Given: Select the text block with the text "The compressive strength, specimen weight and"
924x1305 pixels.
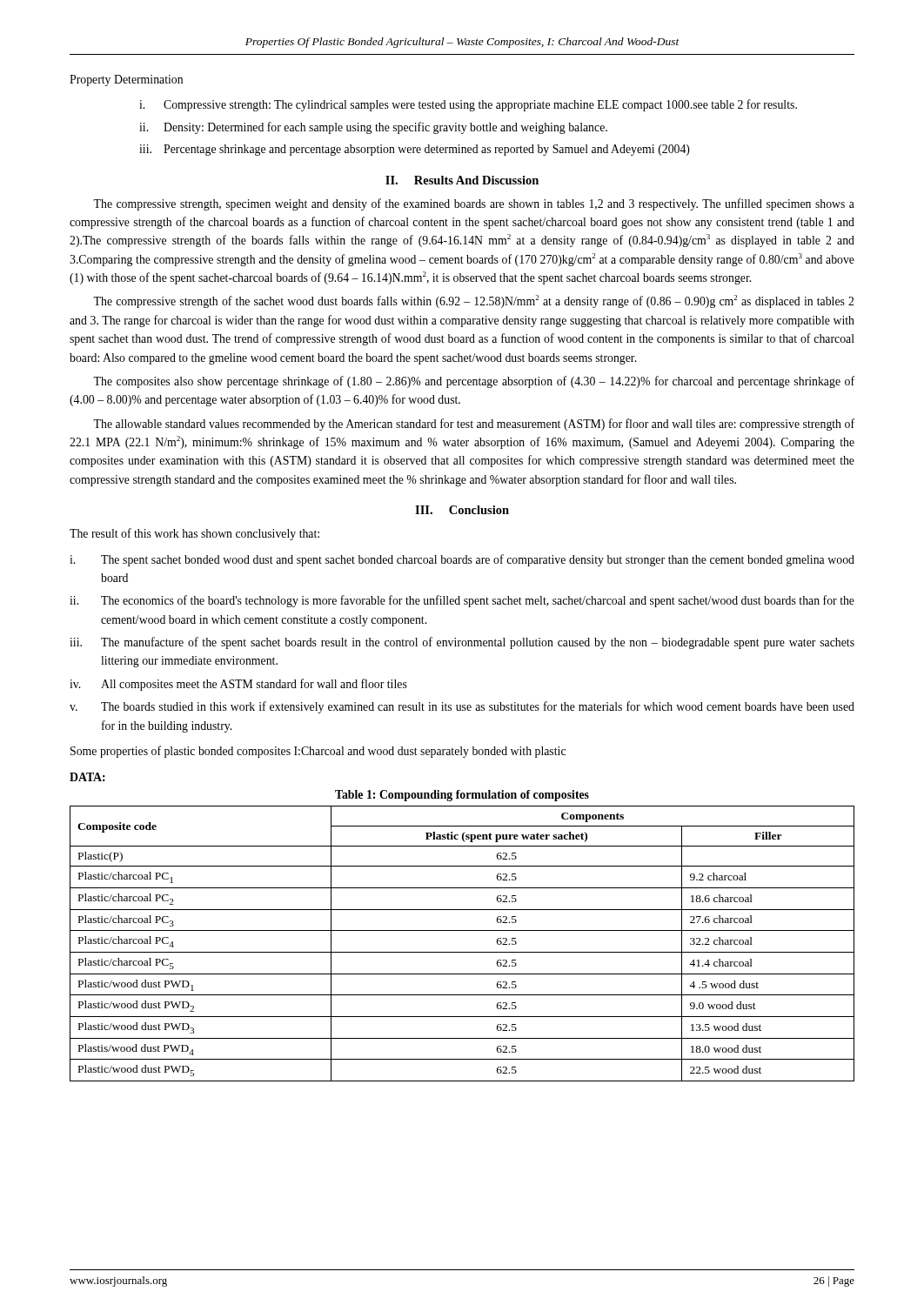Looking at the screenshot, I should (462, 342).
